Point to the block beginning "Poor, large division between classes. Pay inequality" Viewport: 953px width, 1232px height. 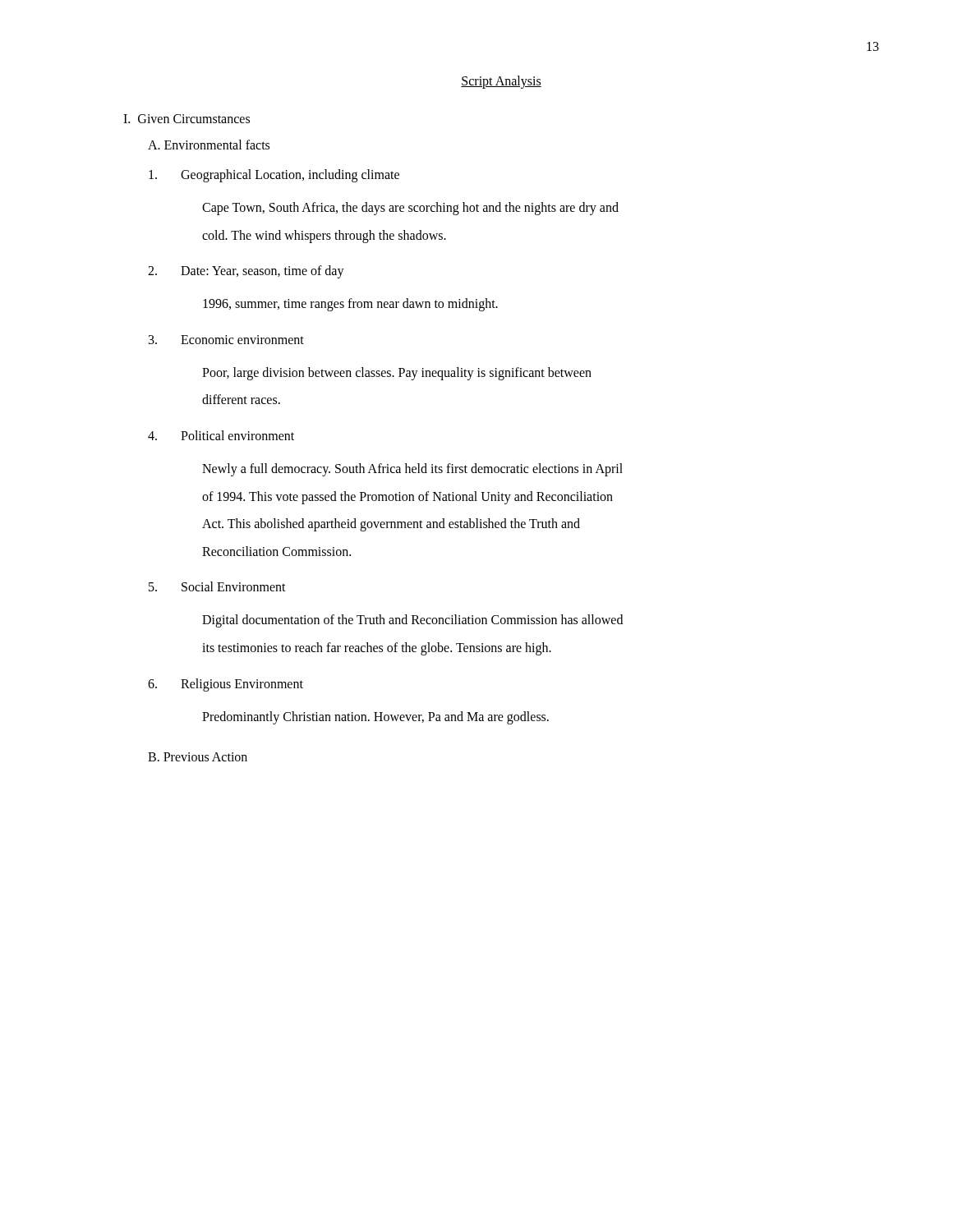397,386
